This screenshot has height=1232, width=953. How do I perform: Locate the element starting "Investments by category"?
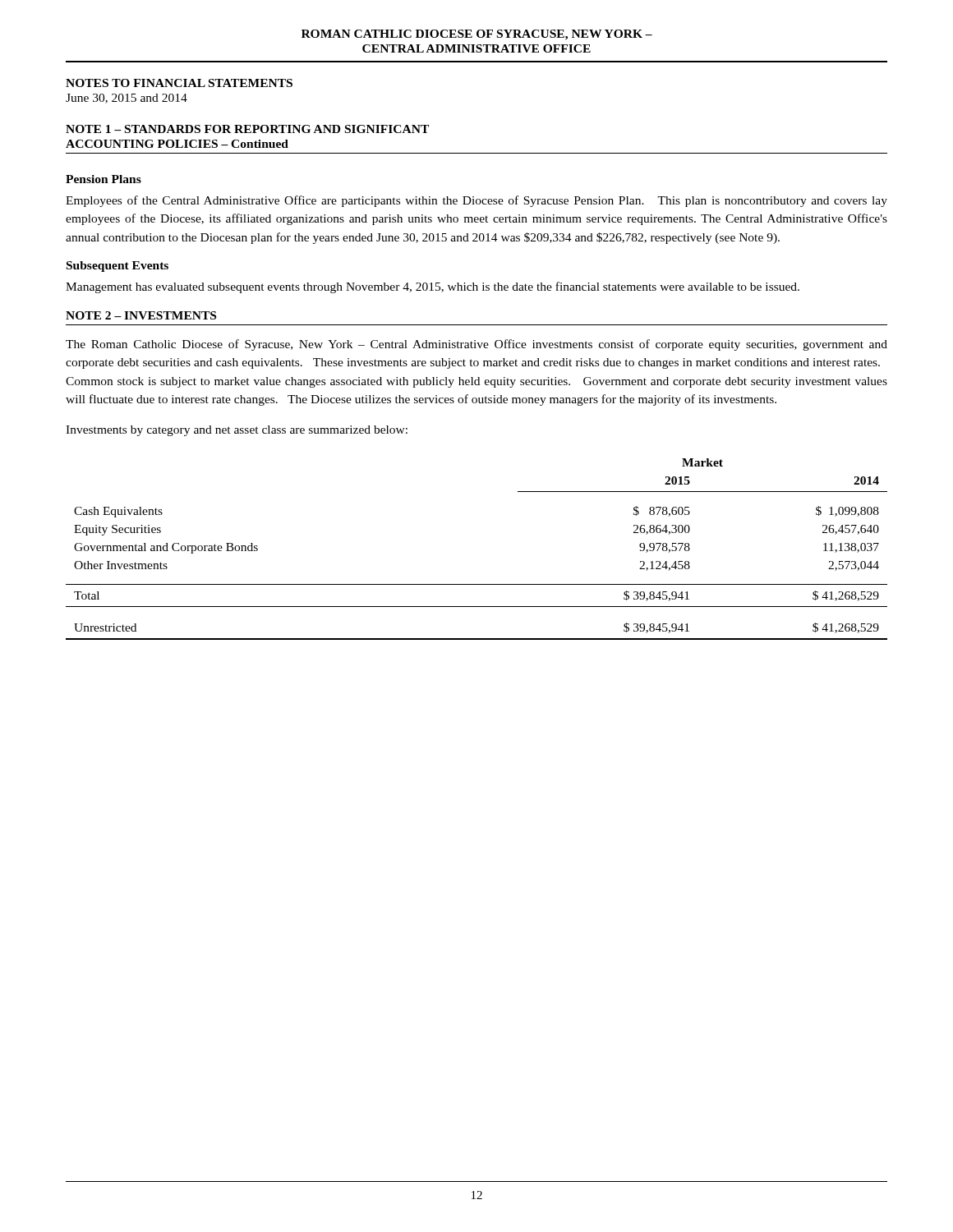coord(237,429)
